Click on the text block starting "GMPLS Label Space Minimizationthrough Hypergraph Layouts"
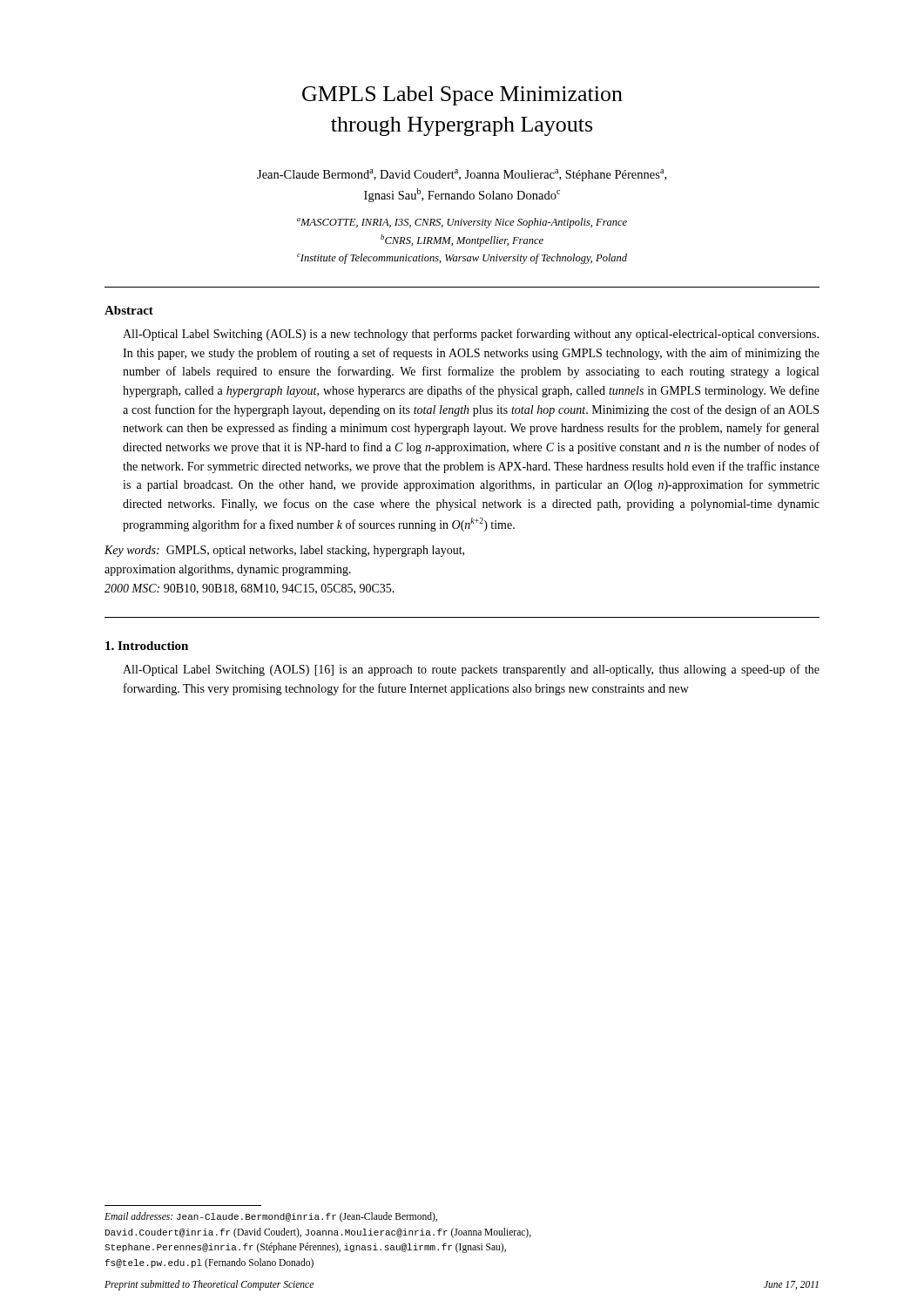This screenshot has height=1307, width=924. tap(462, 109)
